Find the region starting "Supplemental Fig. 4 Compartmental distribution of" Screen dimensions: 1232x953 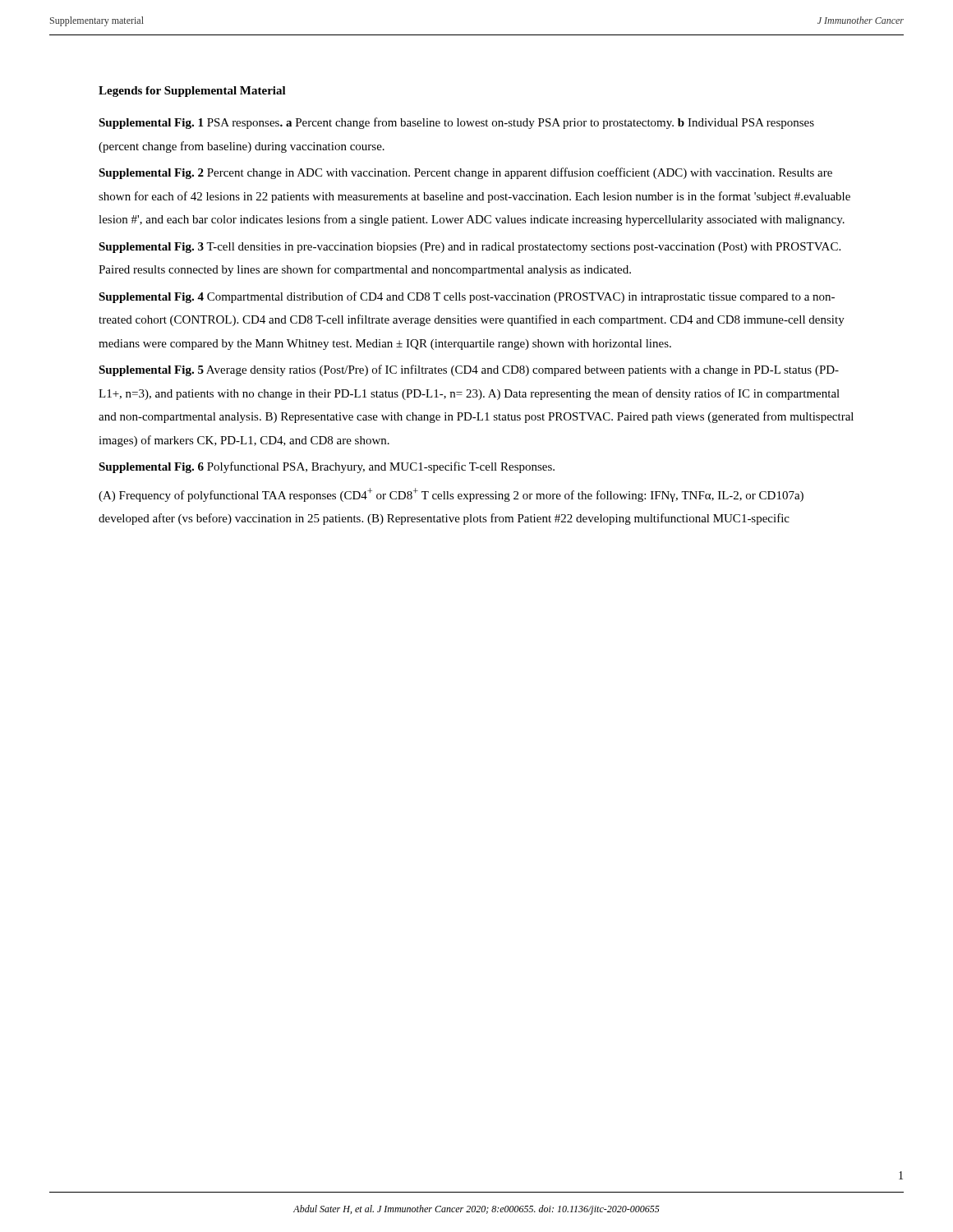pyautogui.click(x=471, y=320)
